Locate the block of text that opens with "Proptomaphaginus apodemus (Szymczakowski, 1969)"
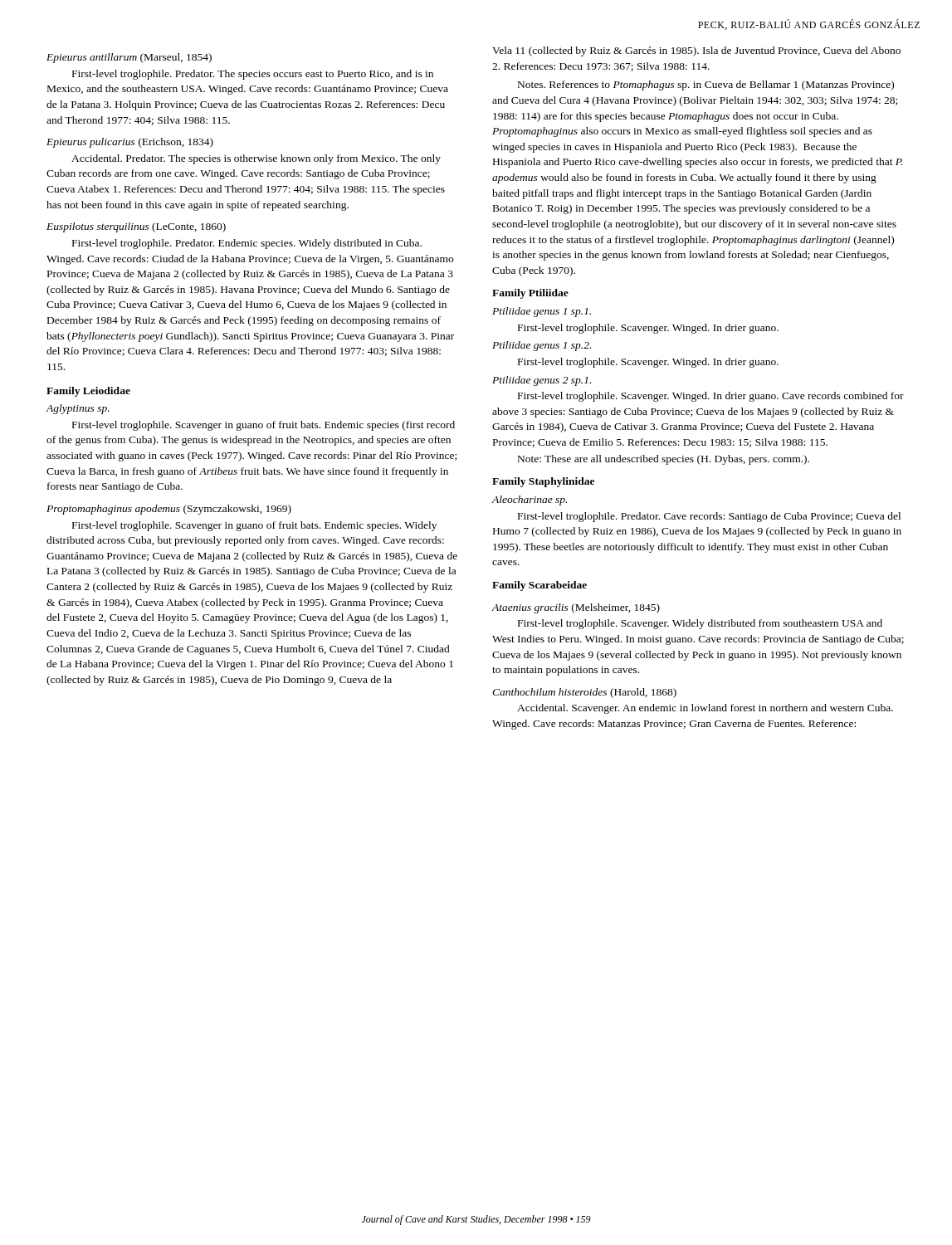 (x=253, y=594)
